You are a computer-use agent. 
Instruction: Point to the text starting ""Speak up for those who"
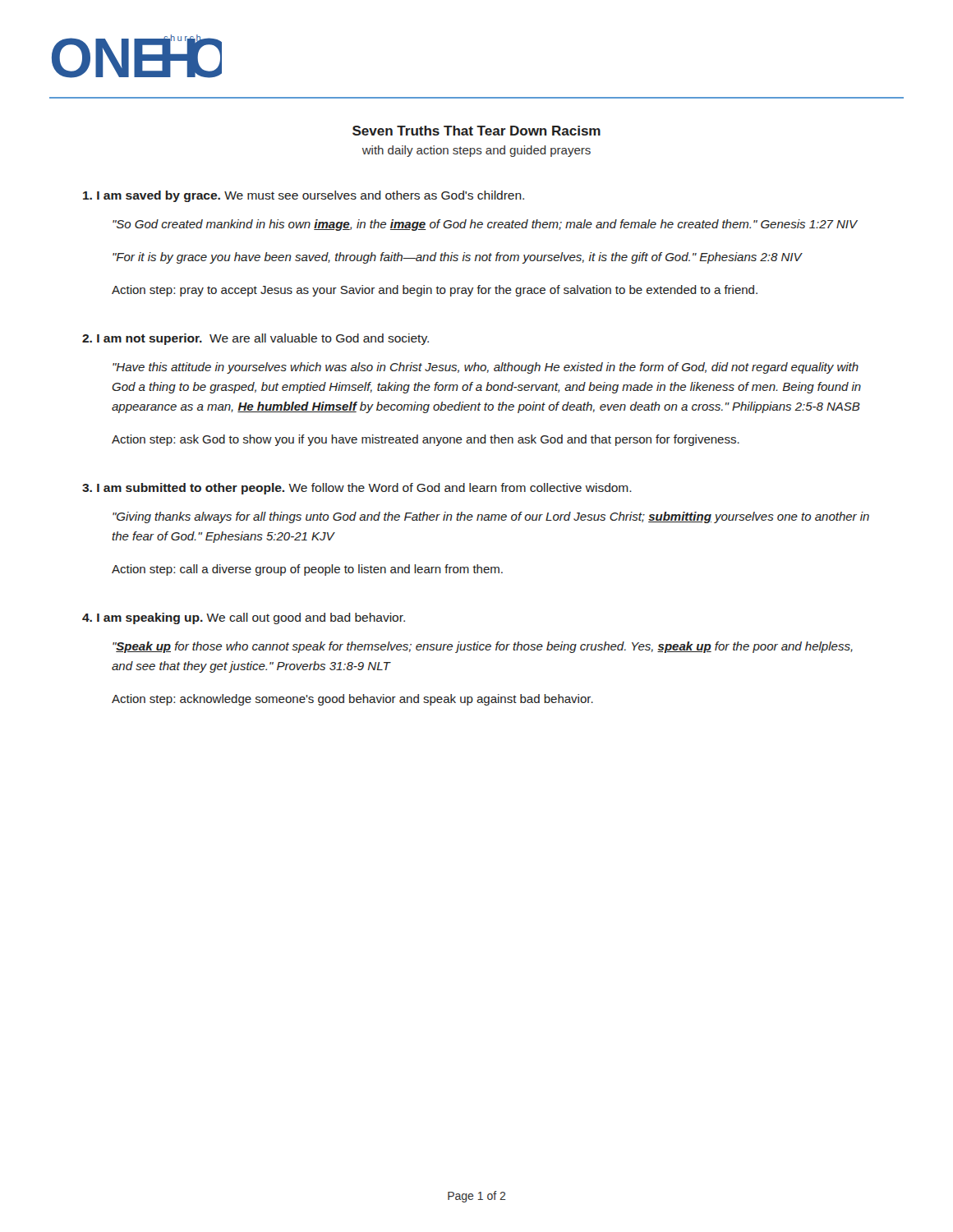tap(491, 656)
